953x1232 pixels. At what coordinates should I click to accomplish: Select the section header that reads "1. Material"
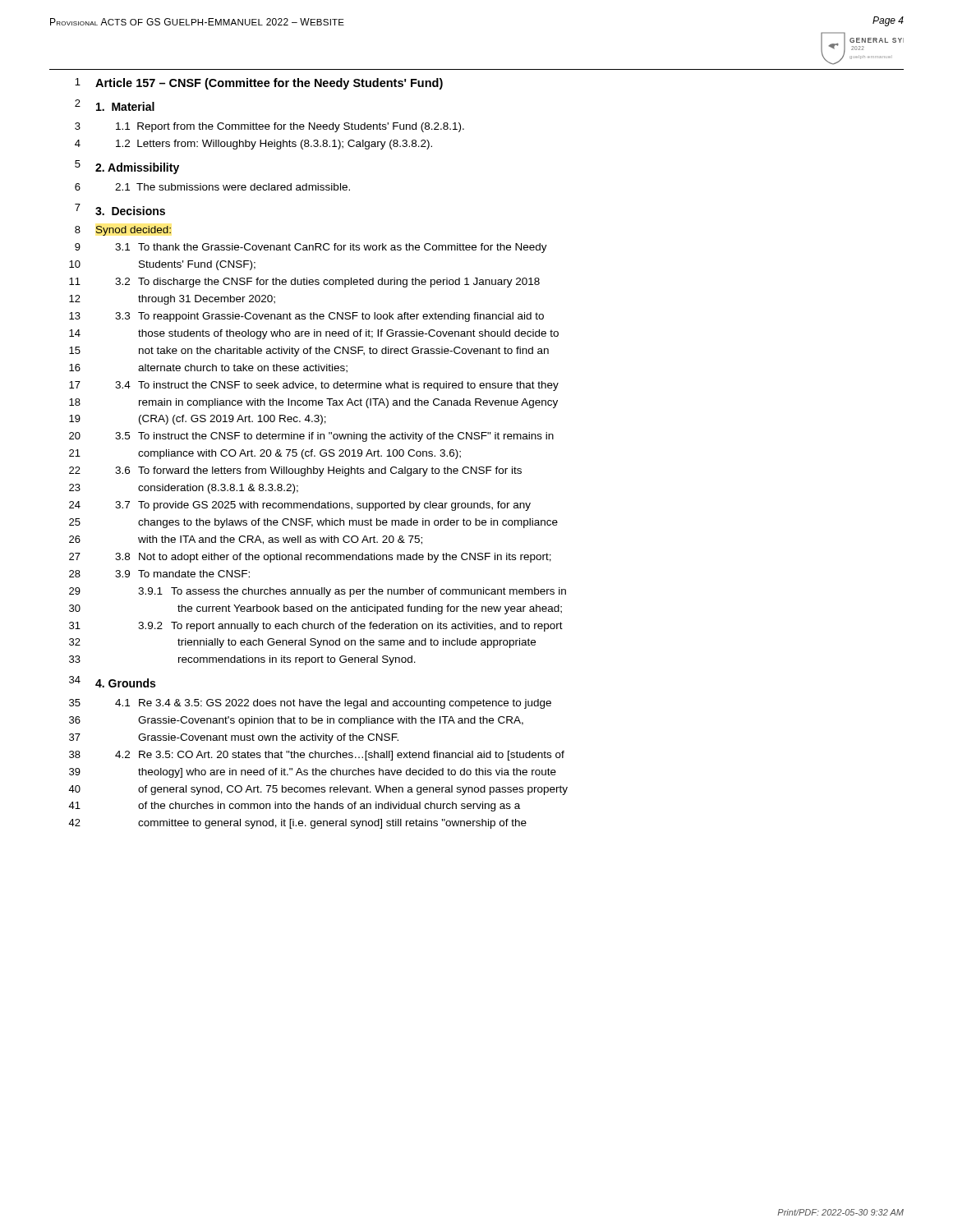pos(125,107)
